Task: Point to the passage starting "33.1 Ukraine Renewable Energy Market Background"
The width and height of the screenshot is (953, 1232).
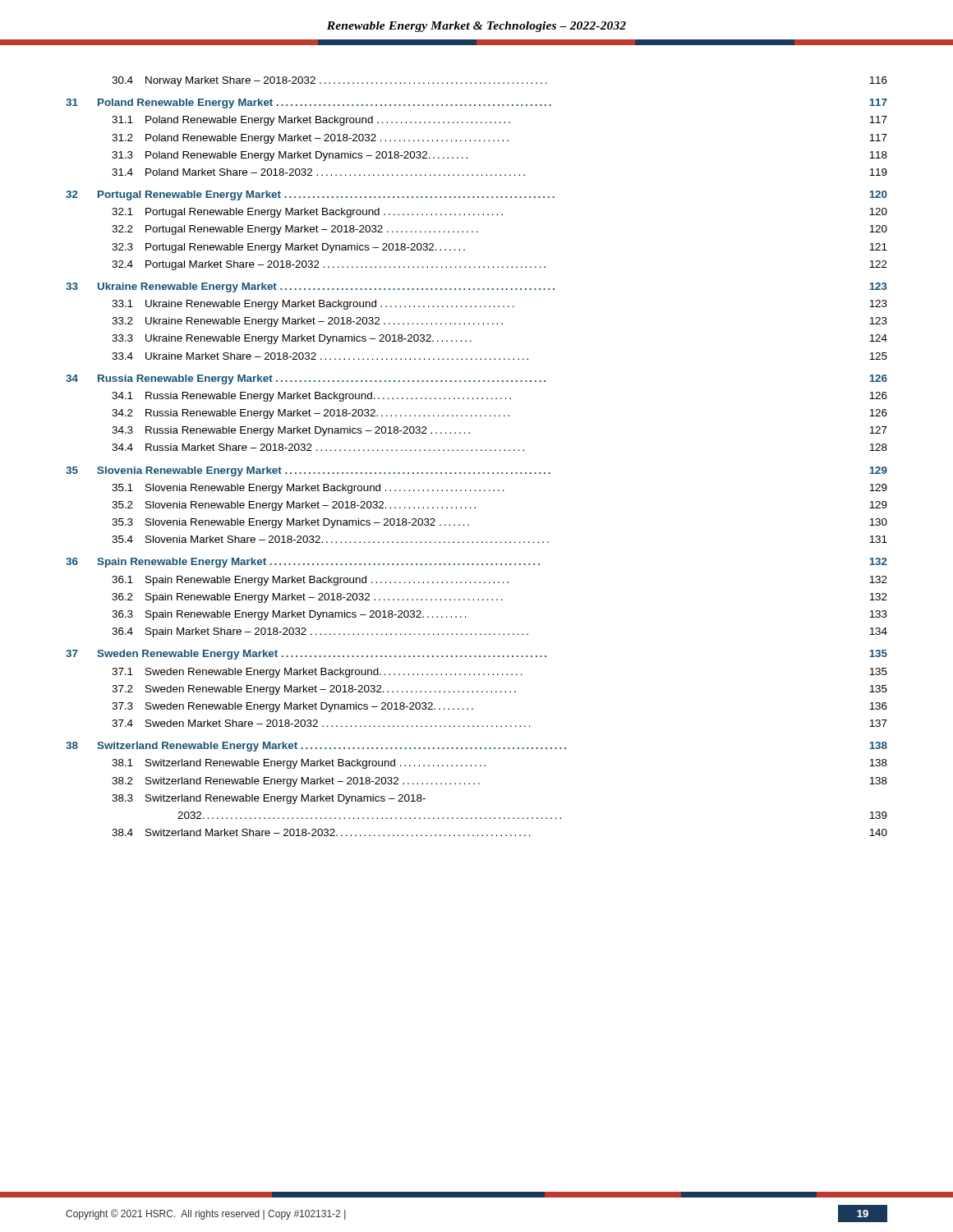Action: point(499,304)
